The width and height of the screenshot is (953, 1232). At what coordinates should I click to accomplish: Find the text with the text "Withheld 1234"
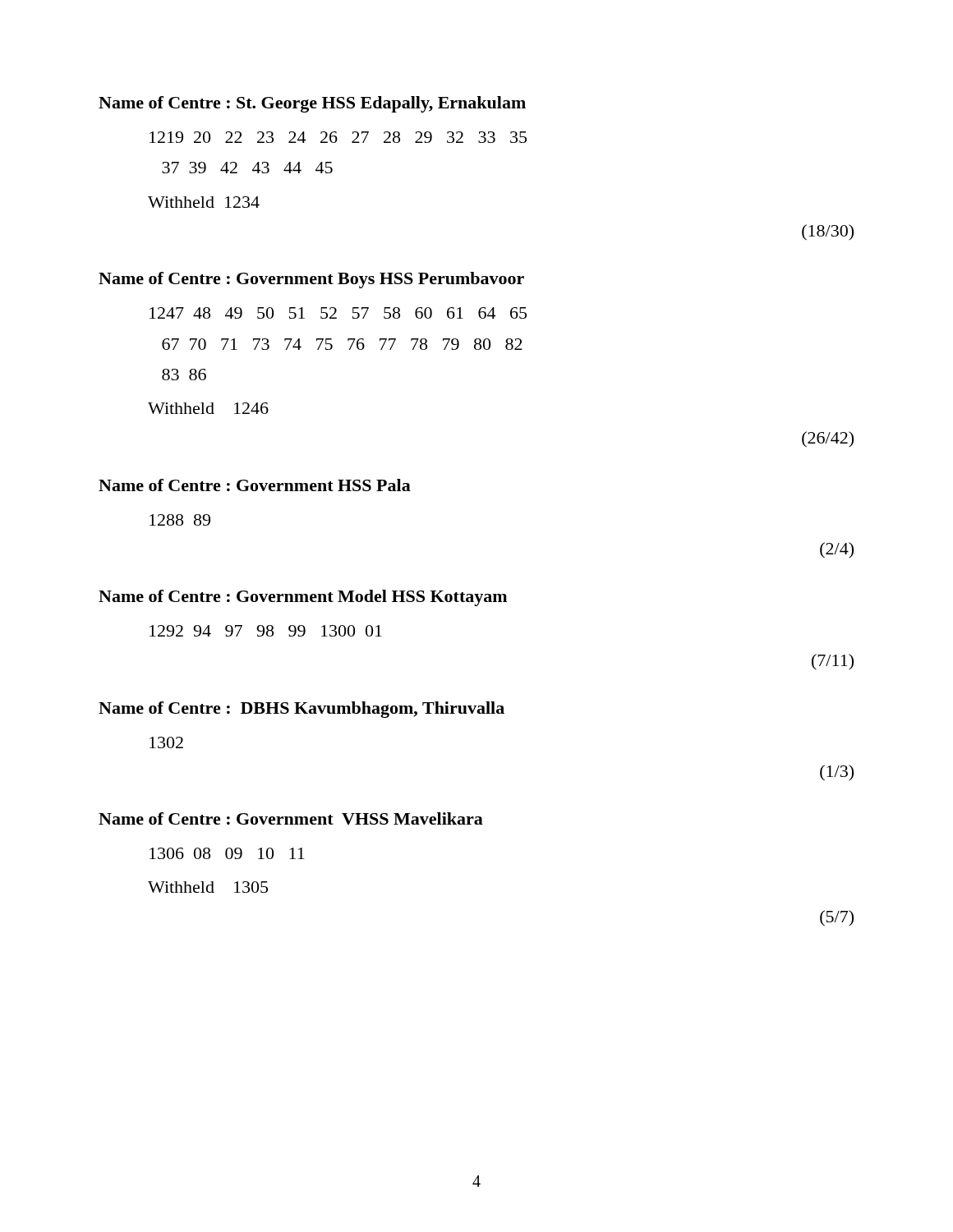[x=204, y=201]
